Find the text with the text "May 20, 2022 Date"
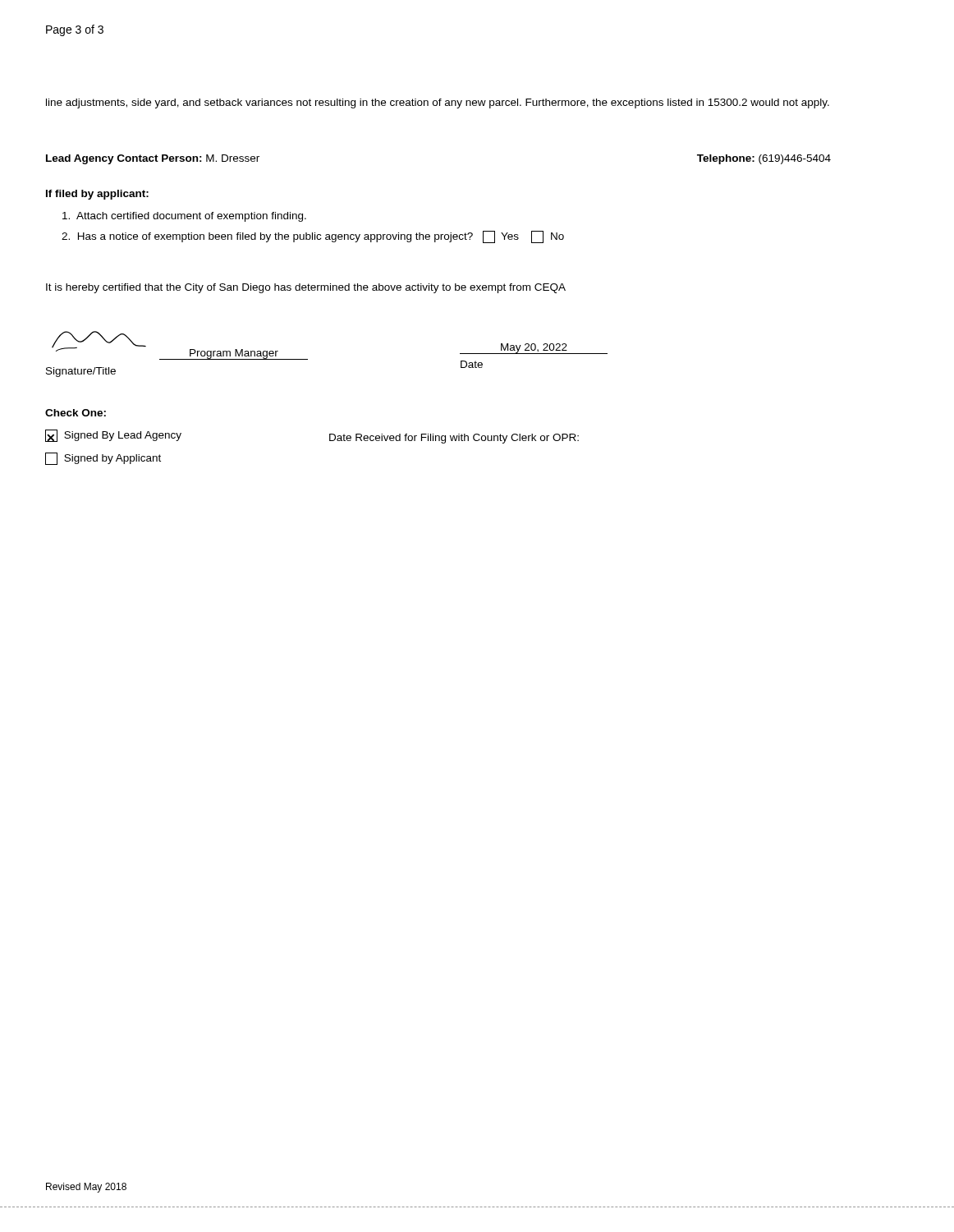Viewport: 954px width, 1232px height. [534, 356]
